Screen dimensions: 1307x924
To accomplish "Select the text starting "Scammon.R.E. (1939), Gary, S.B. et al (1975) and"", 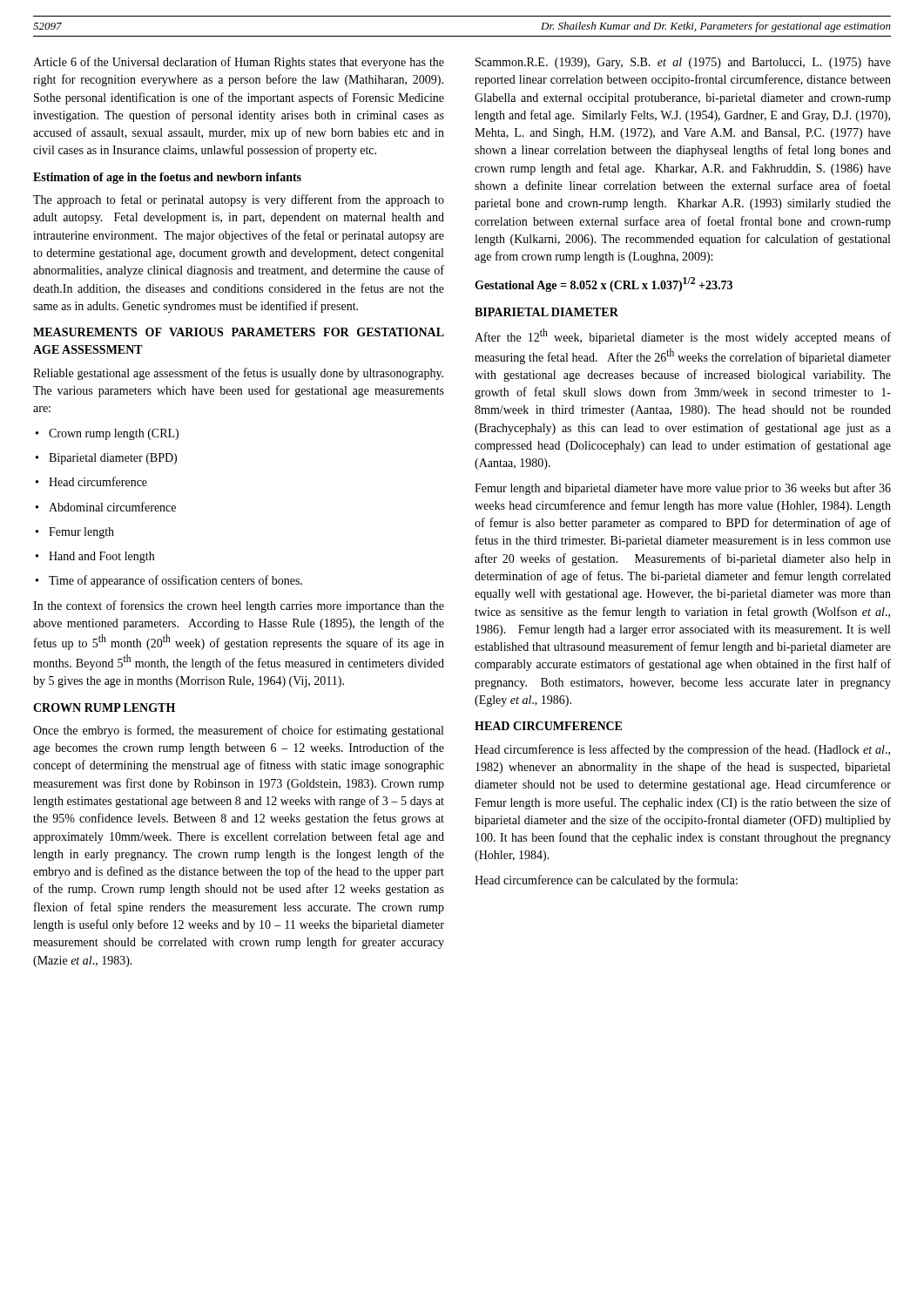I will (x=683, y=160).
